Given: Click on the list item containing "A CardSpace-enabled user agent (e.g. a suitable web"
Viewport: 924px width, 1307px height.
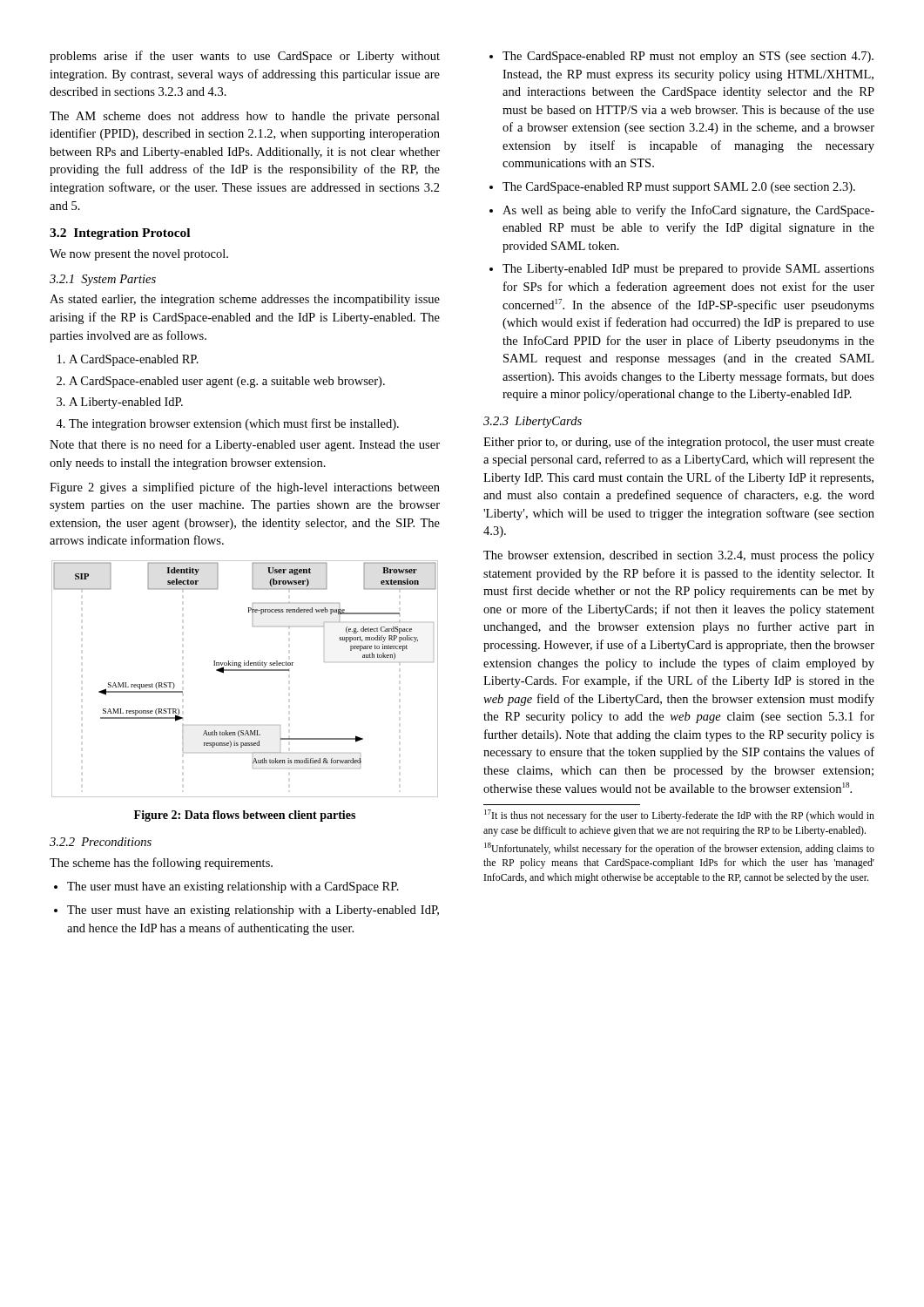Looking at the screenshot, I should (254, 381).
